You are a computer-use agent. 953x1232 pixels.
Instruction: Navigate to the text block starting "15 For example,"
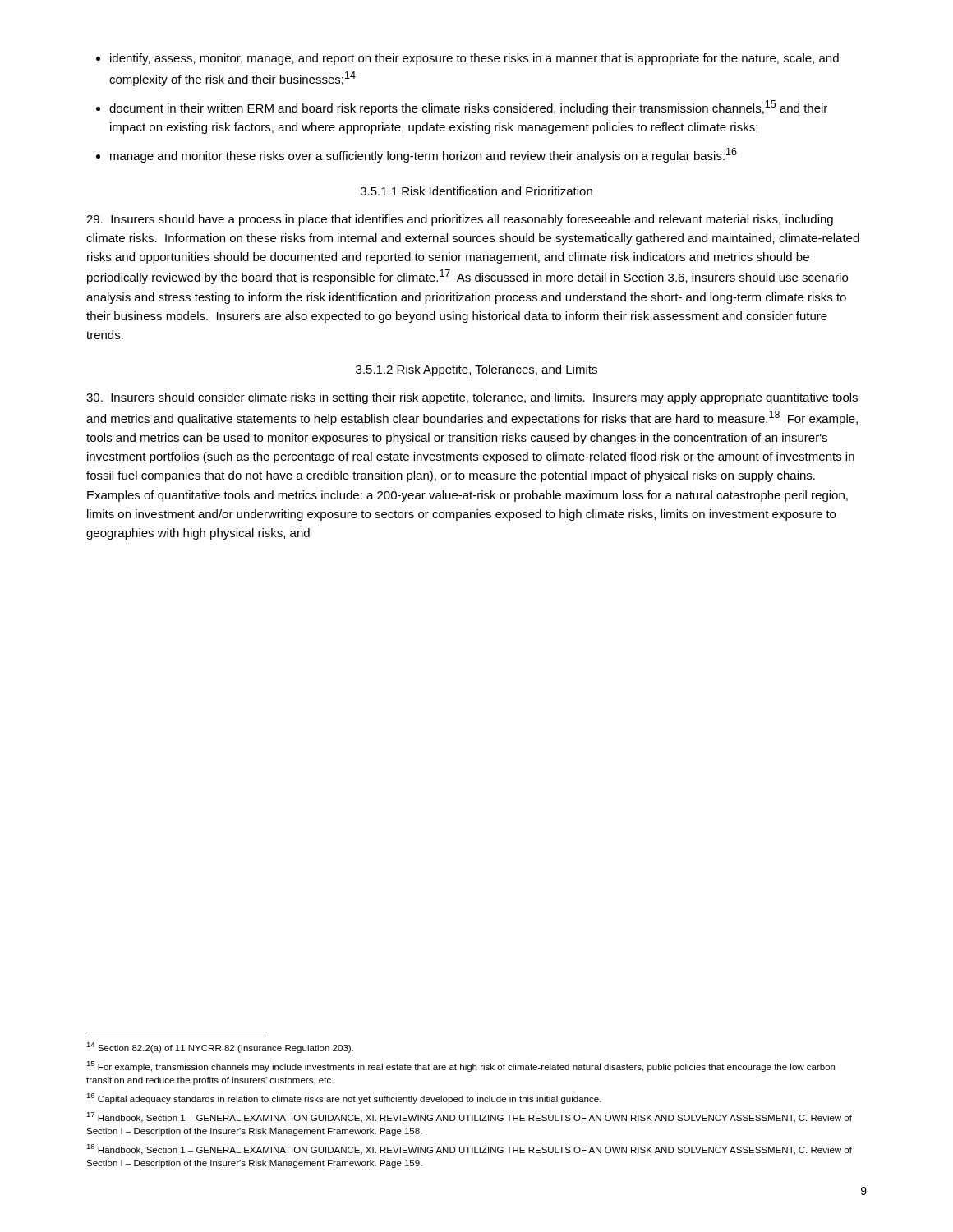point(461,1072)
